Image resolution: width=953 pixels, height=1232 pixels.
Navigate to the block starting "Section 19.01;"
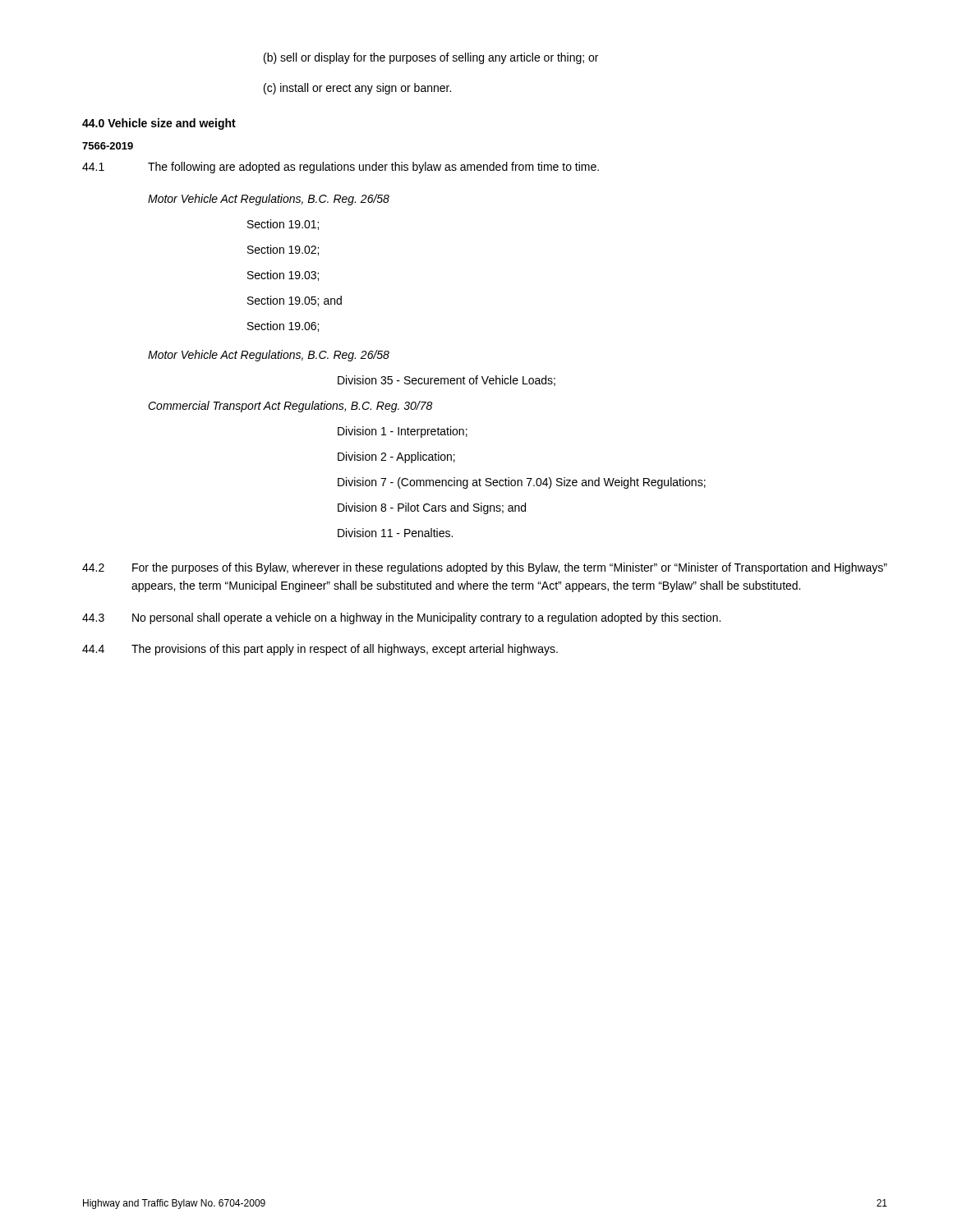[x=283, y=224]
